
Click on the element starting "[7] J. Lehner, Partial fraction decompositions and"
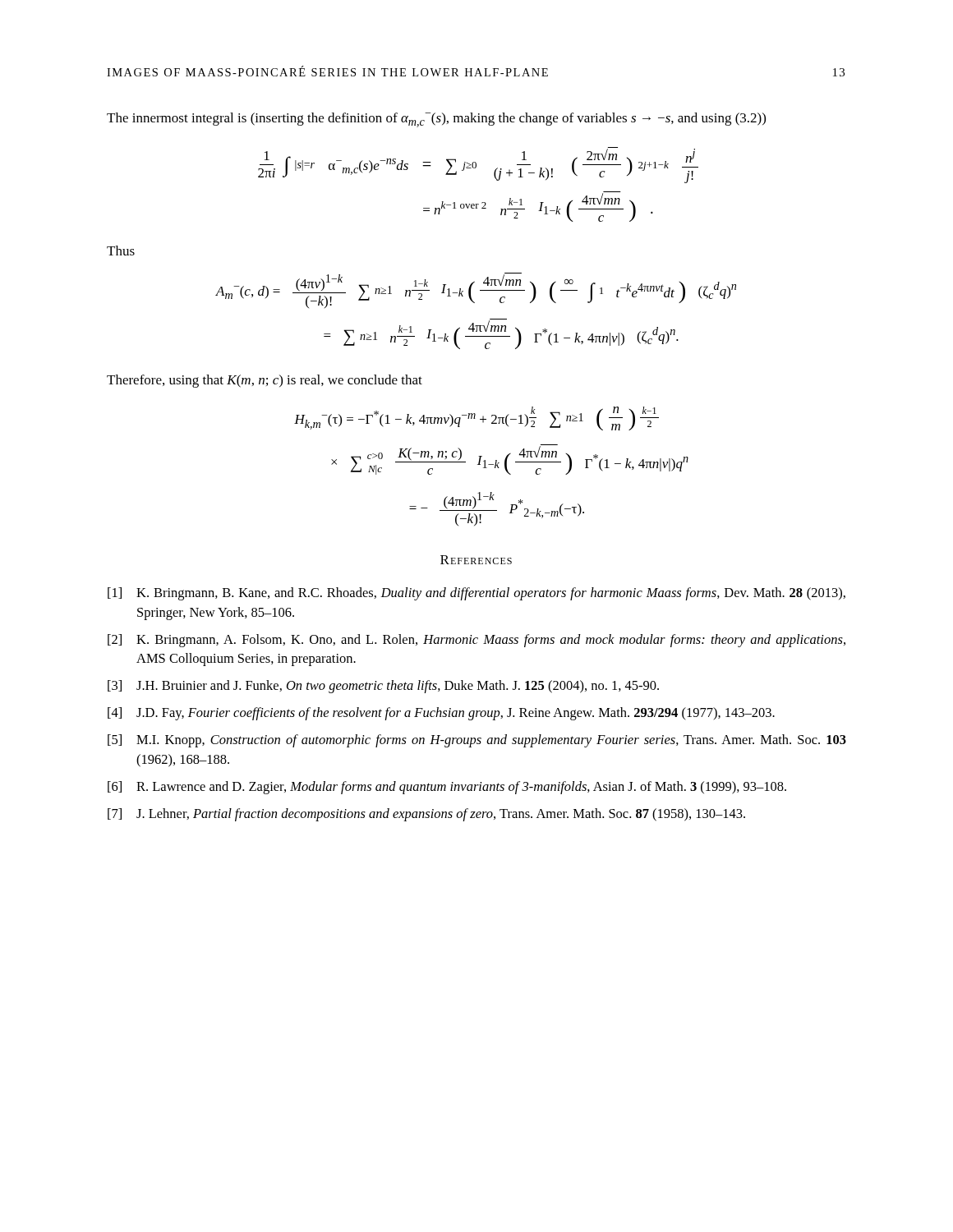pos(426,814)
